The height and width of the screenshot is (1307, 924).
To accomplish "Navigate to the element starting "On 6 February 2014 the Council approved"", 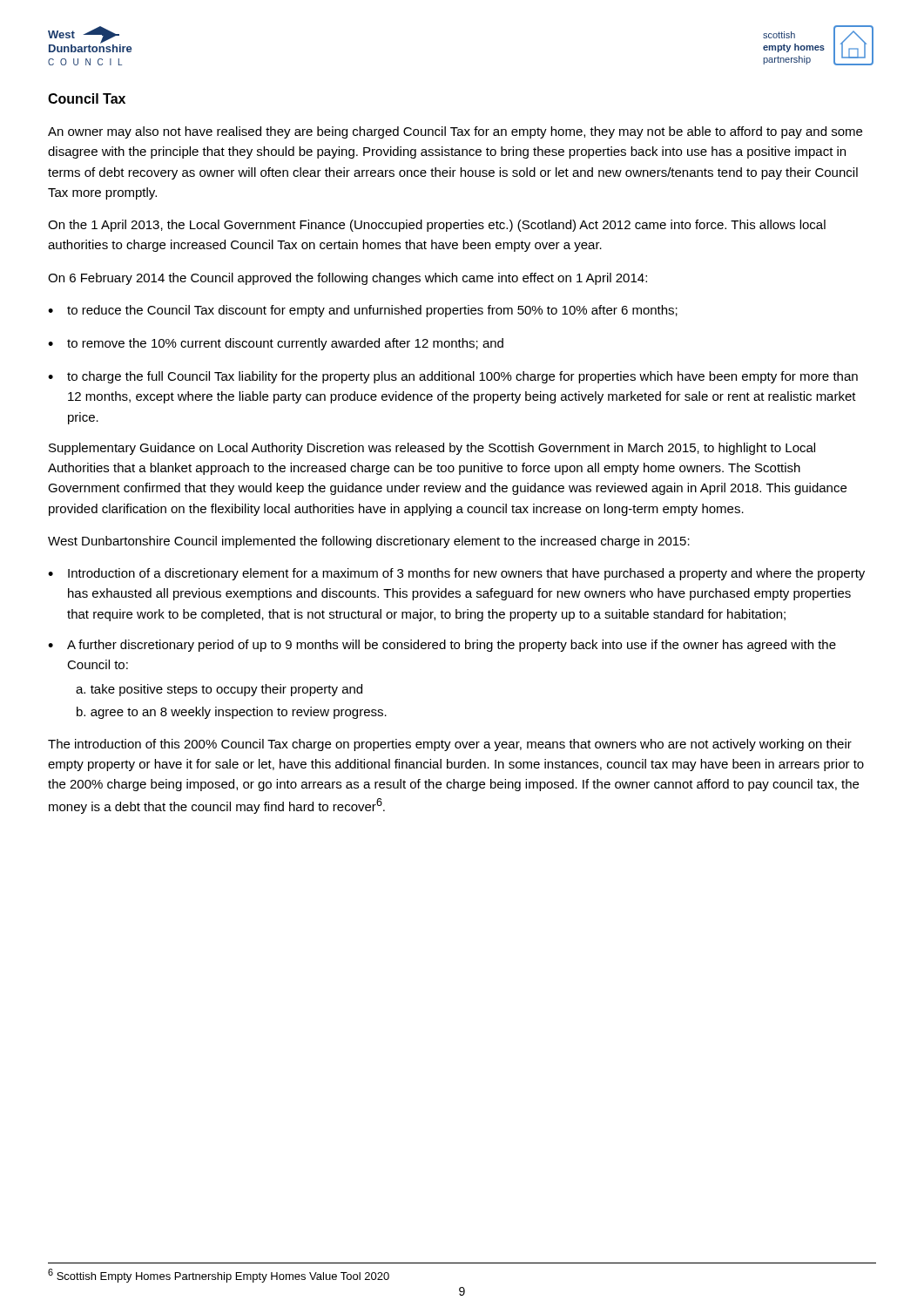I will pyautogui.click(x=348, y=277).
